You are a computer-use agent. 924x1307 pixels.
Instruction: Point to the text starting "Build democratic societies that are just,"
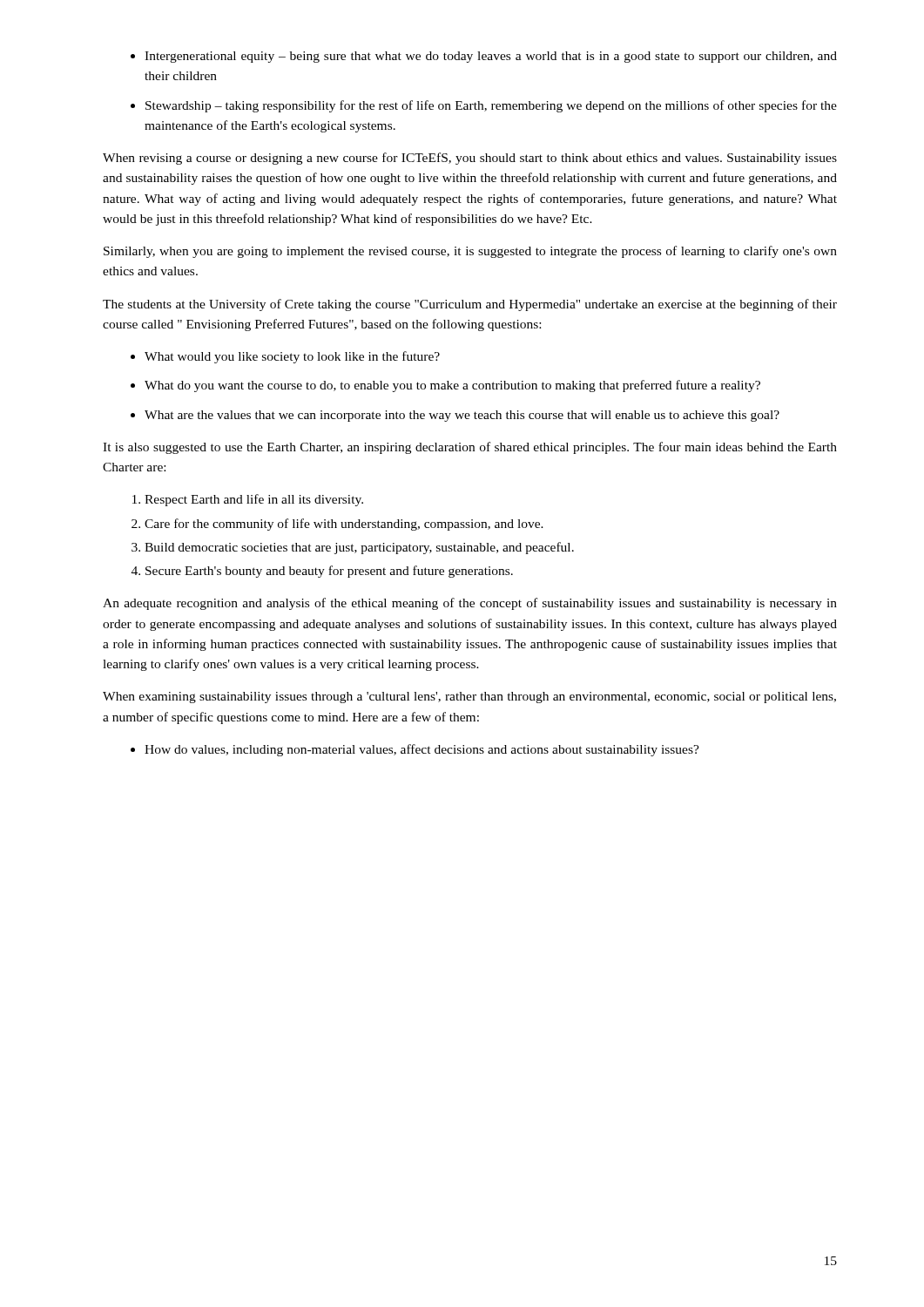point(491,547)
